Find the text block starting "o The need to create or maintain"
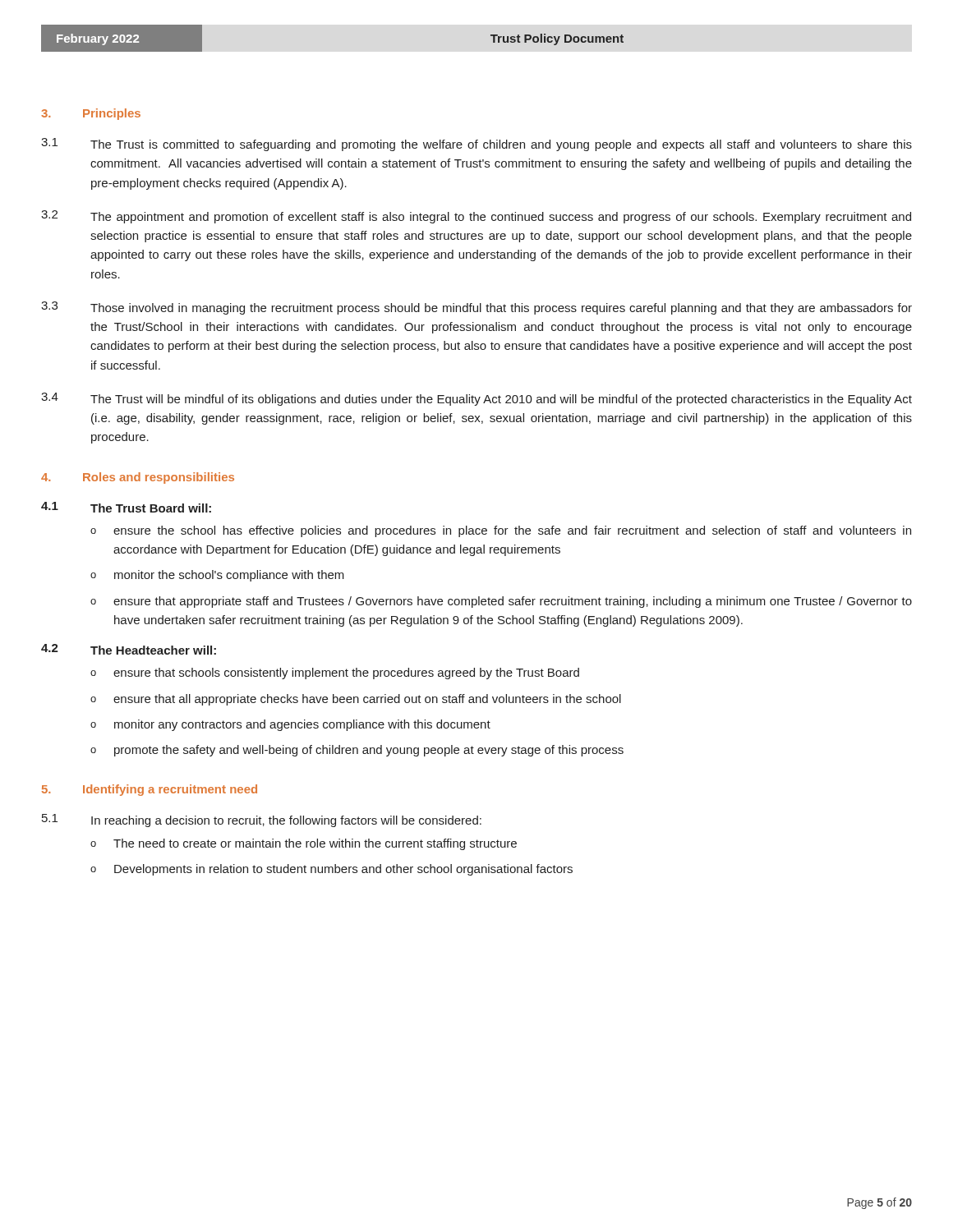 (501, 843)
